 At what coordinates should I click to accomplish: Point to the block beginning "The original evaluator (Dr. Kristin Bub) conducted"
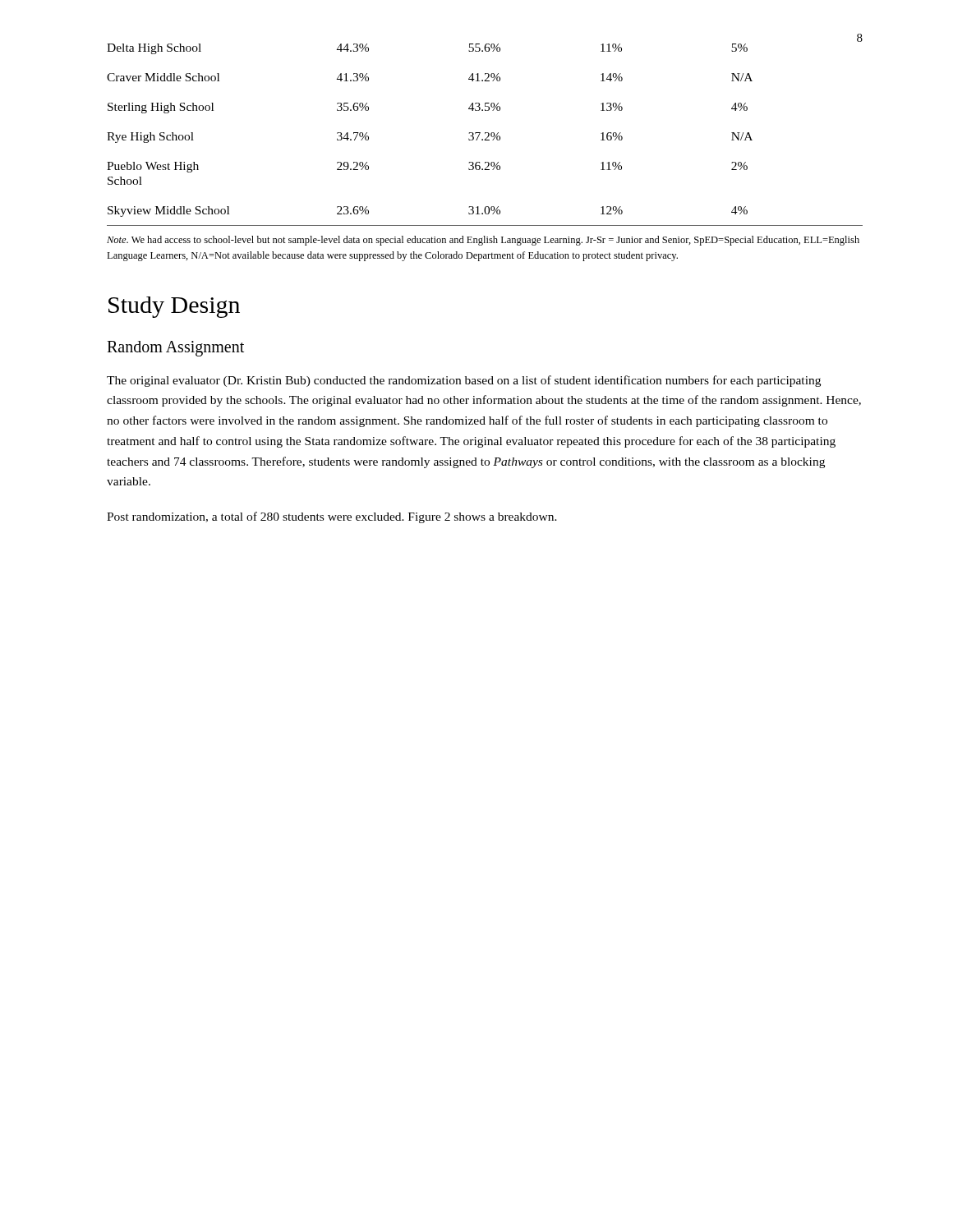coord(484,430)
